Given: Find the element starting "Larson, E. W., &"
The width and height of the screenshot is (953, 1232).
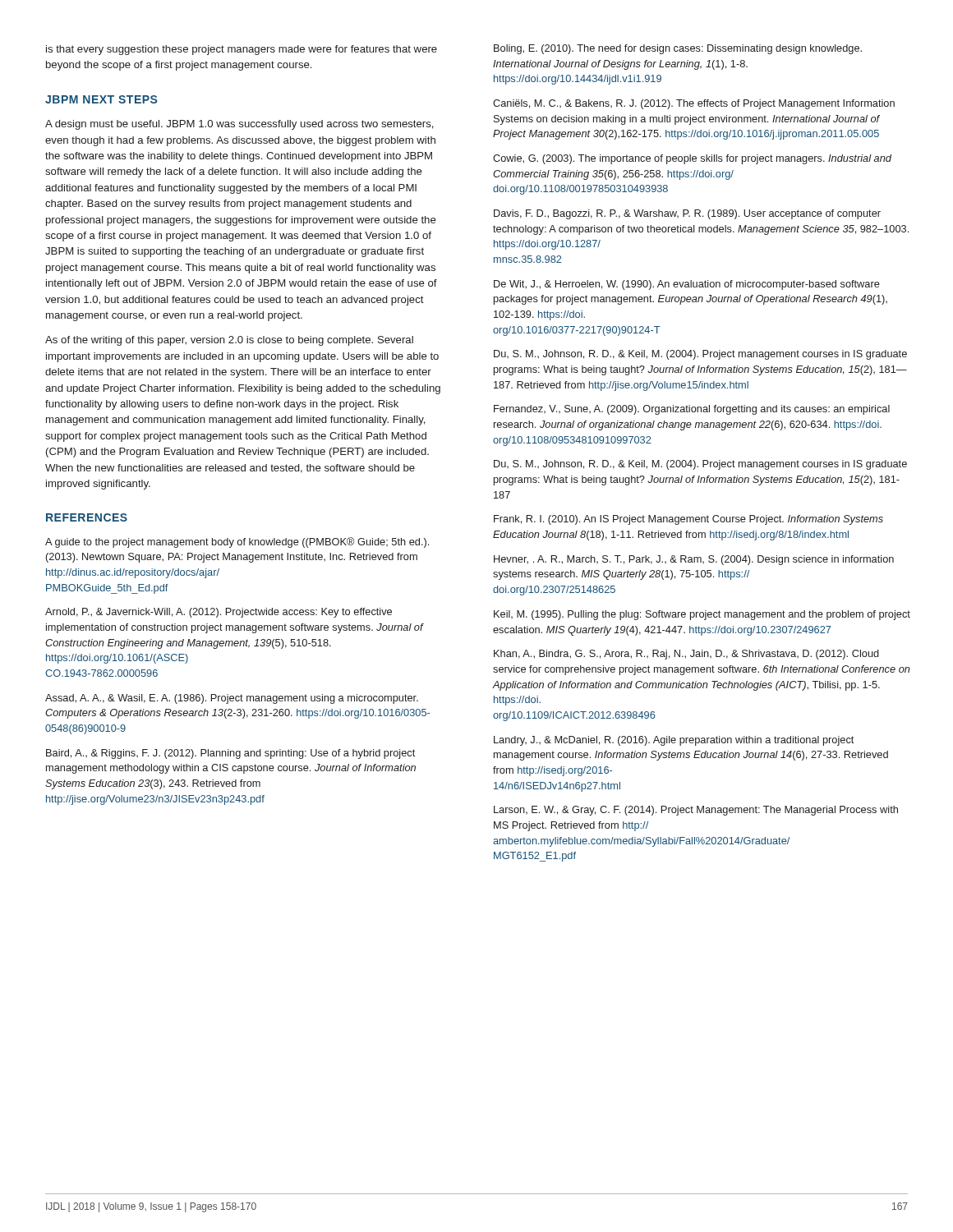Looking at the screenshot, I should point(696,833).
